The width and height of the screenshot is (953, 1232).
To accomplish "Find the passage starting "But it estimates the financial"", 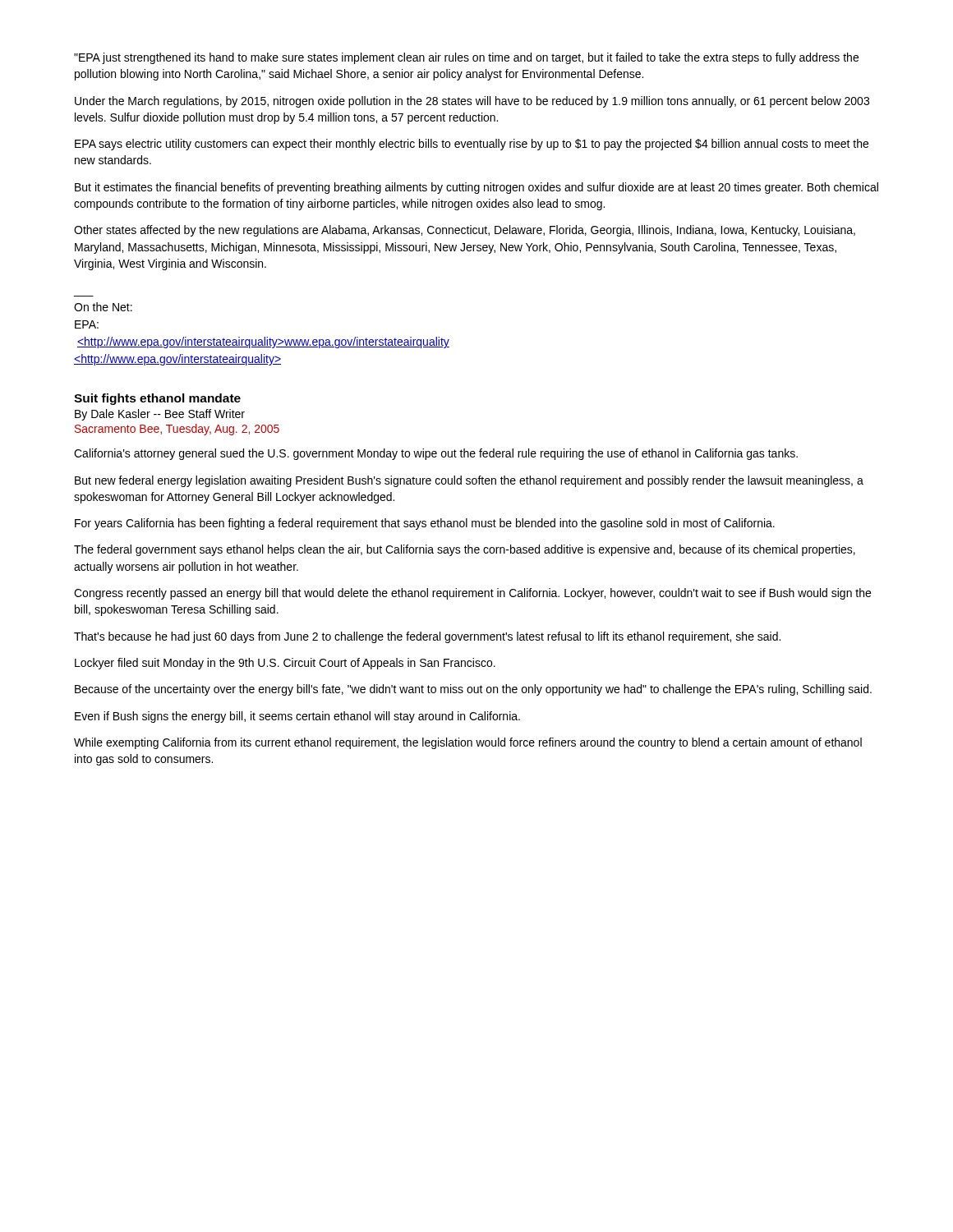I will coord(476,195).
